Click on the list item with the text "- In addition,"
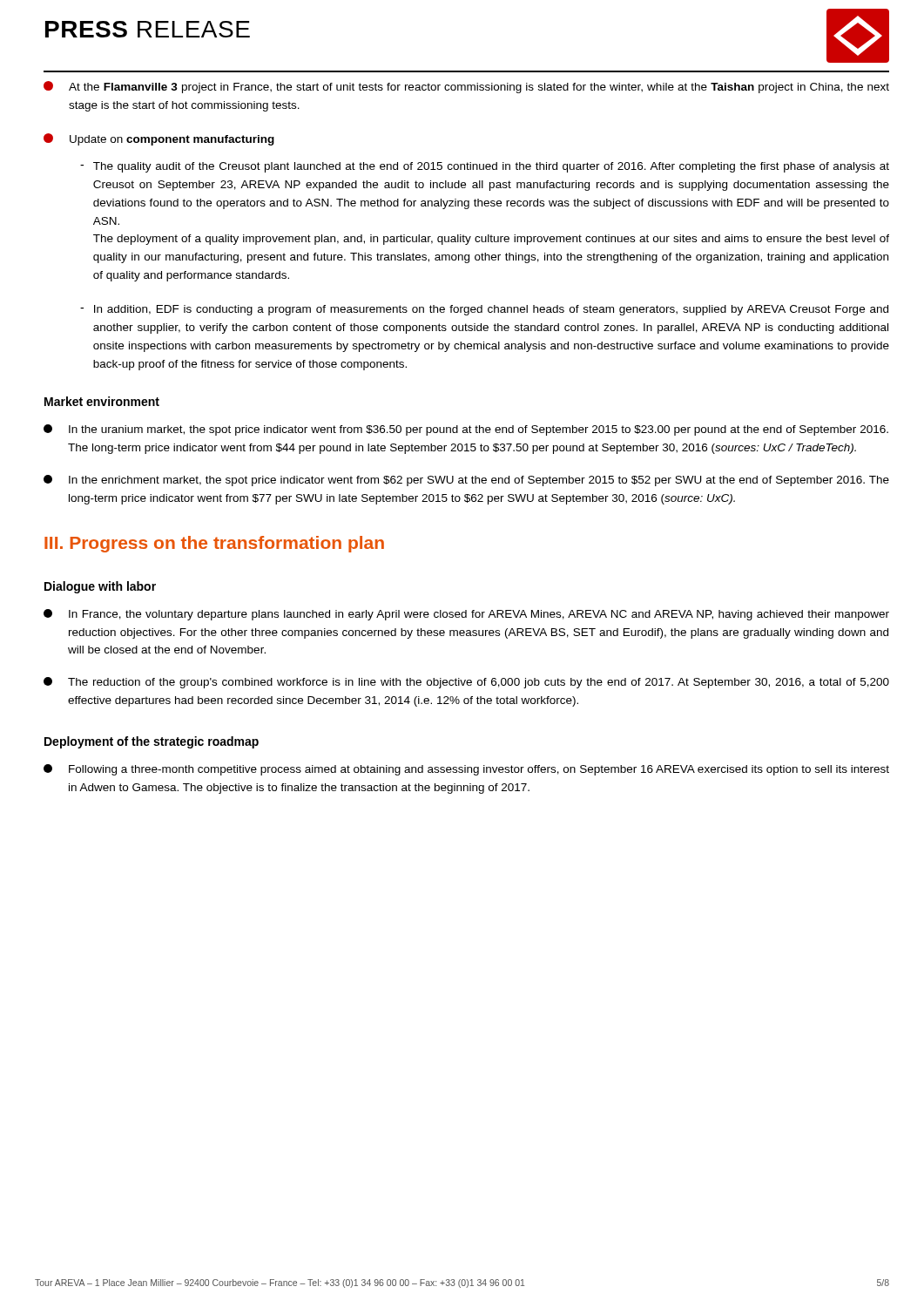This screenshot has height=1307, width=924. pos(485,337)
